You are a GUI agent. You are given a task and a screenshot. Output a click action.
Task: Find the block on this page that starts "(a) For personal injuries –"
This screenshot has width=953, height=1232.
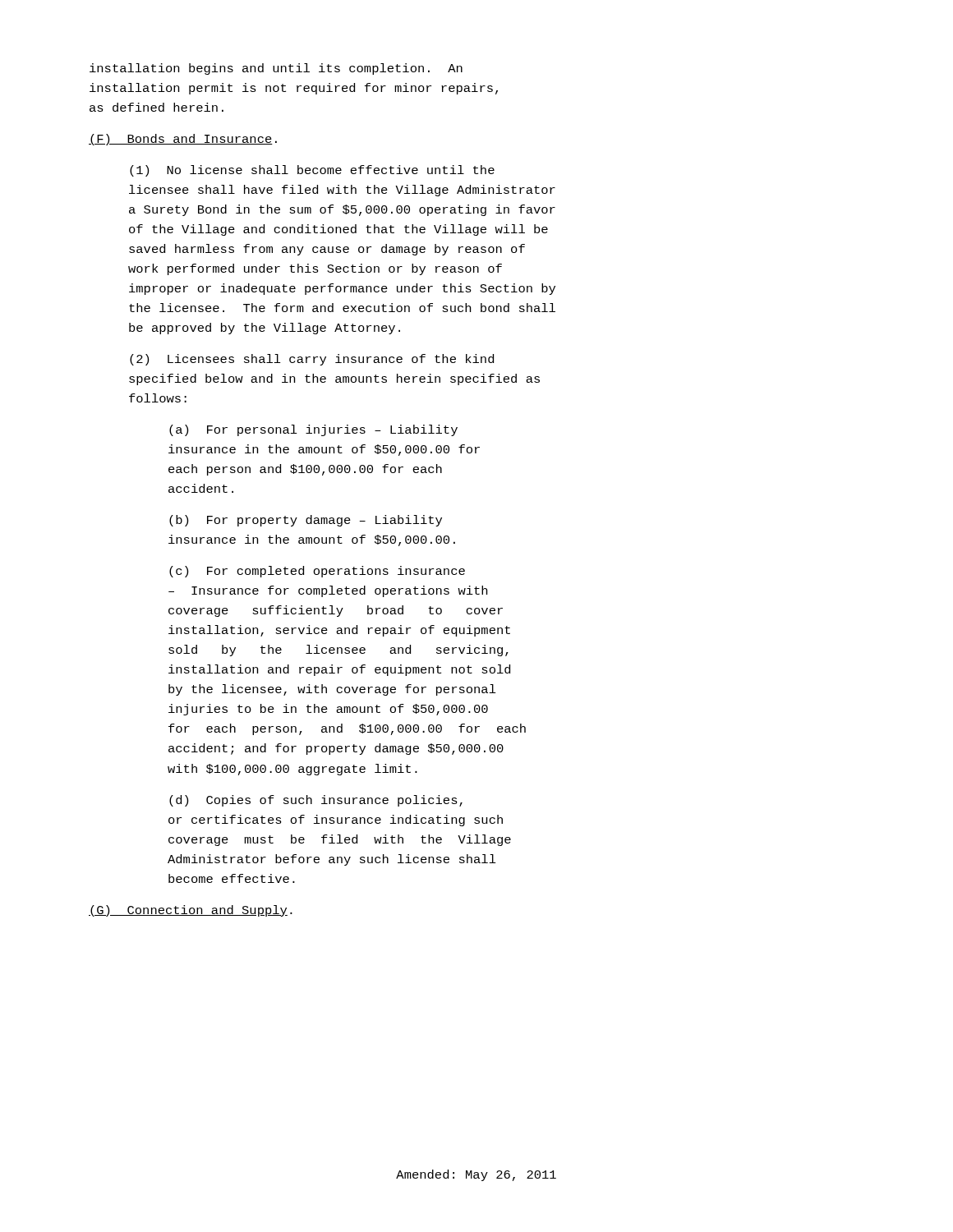[x=324, y=460]
